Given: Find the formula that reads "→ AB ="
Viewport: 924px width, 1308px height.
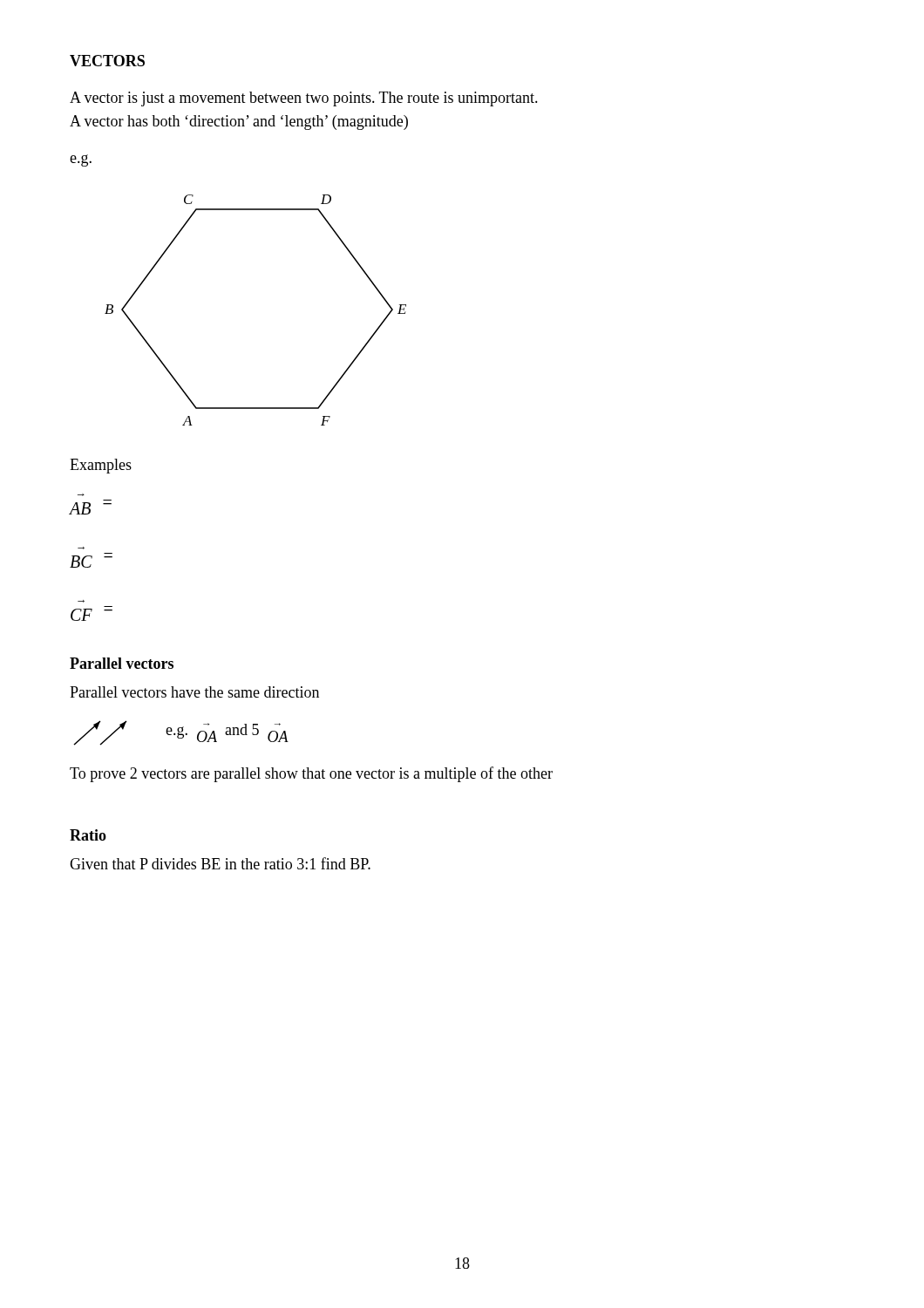Looking at the screenshot, I should pyautogui.click(x=91, y=503).
